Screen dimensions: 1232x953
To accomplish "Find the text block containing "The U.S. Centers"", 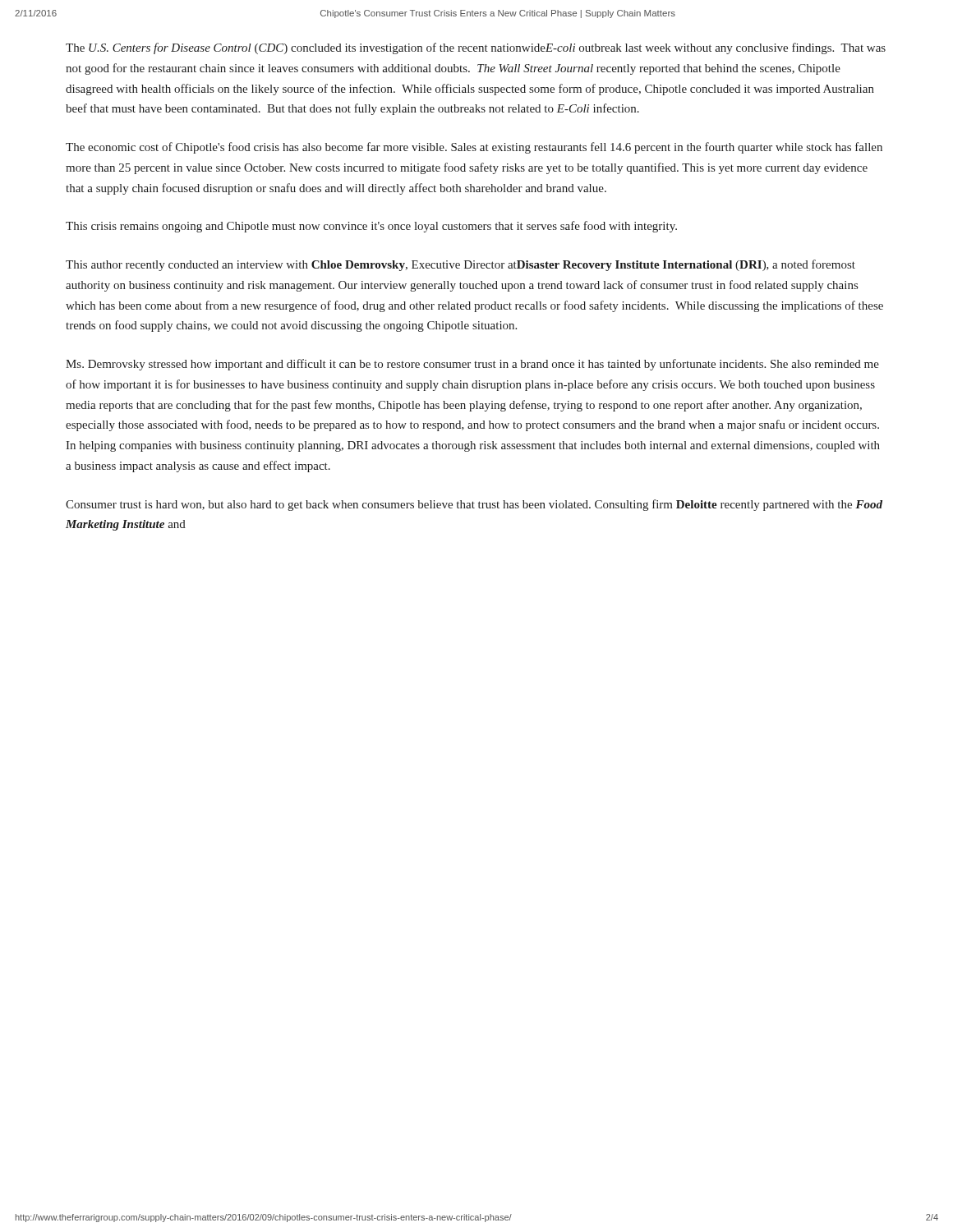I will (x=476, y=78).
